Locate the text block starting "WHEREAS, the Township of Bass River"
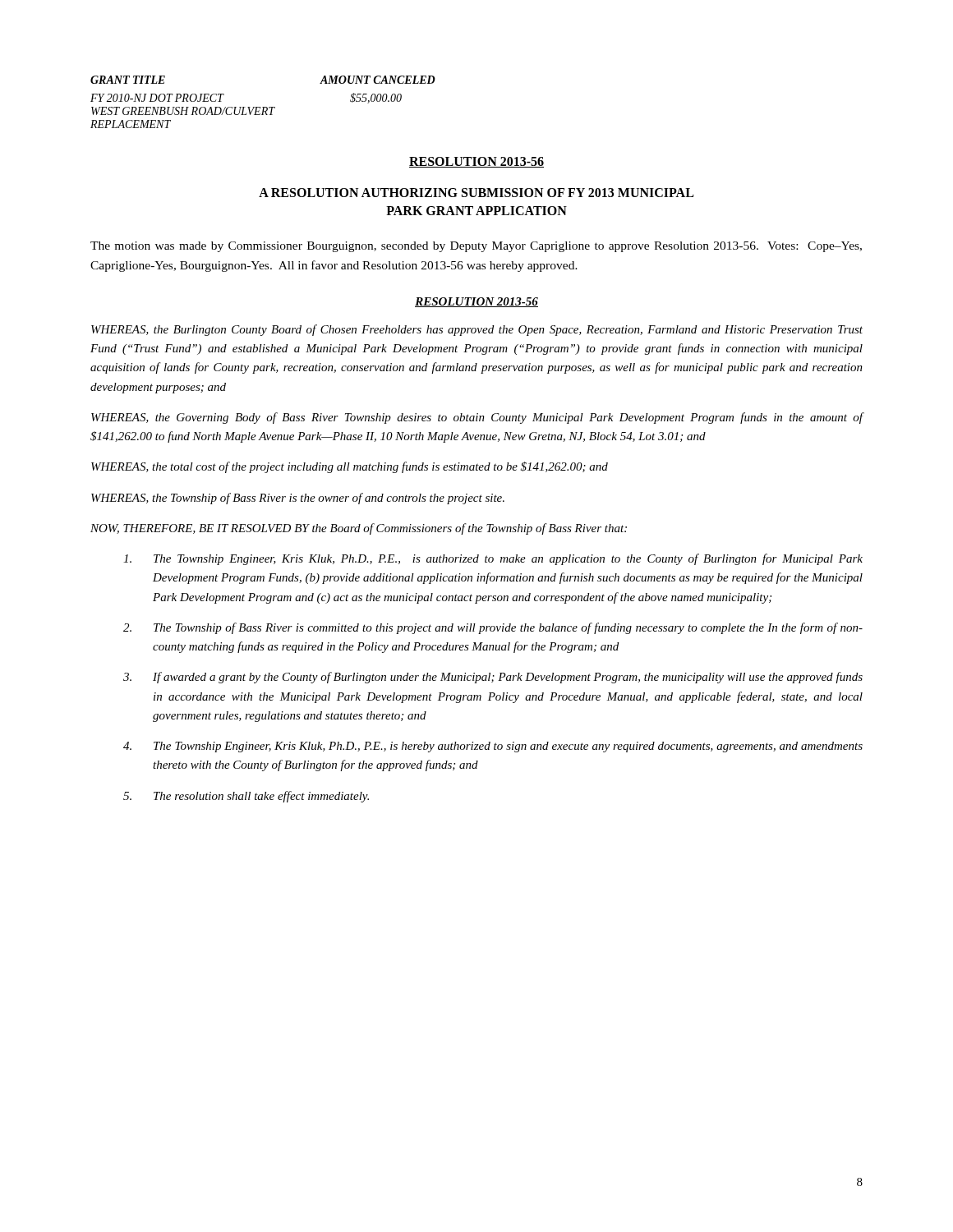953x1232 pixels. coord(298,497)
